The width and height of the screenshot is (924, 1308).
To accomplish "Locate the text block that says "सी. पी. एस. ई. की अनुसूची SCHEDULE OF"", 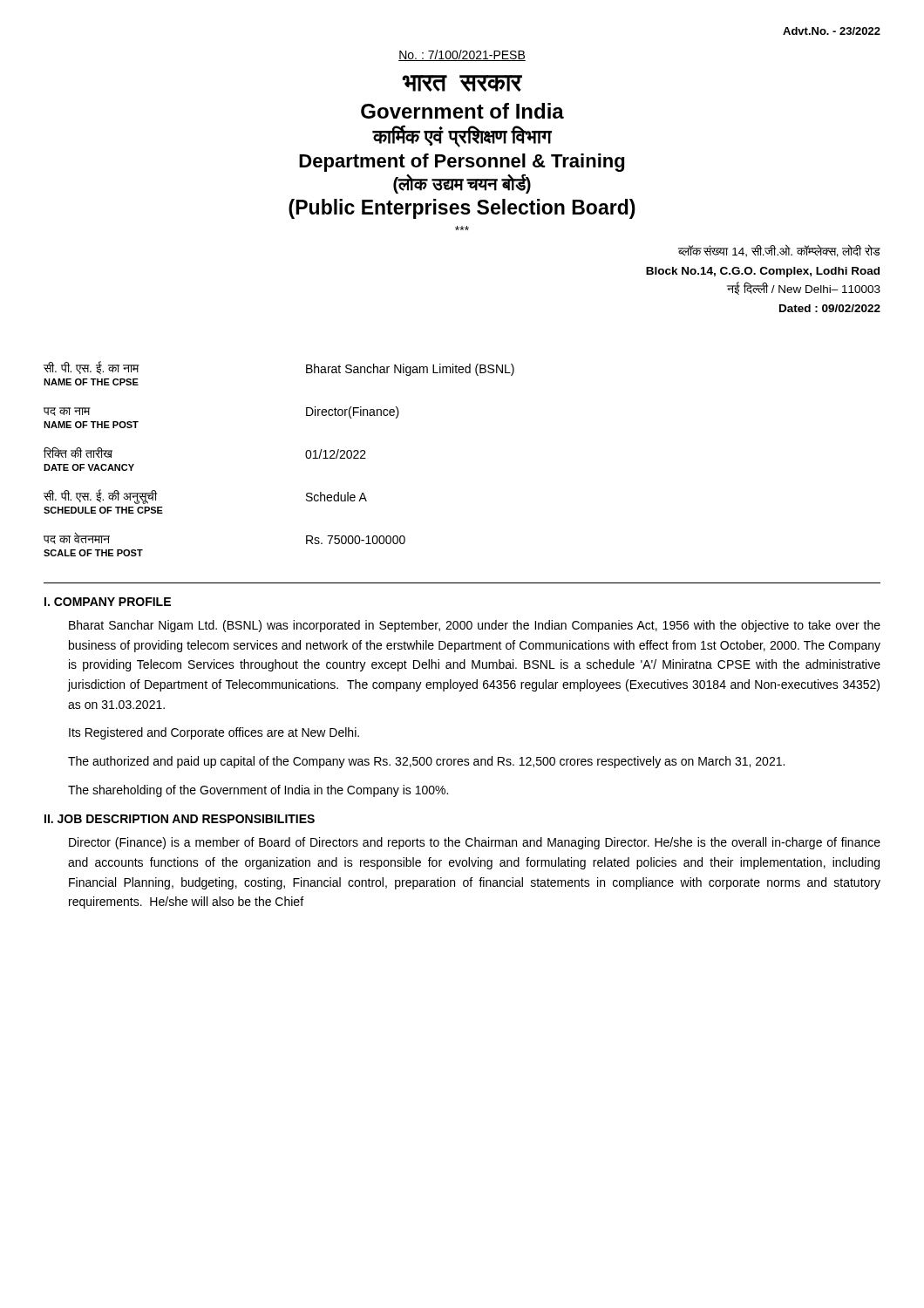I will pos(100,497).
